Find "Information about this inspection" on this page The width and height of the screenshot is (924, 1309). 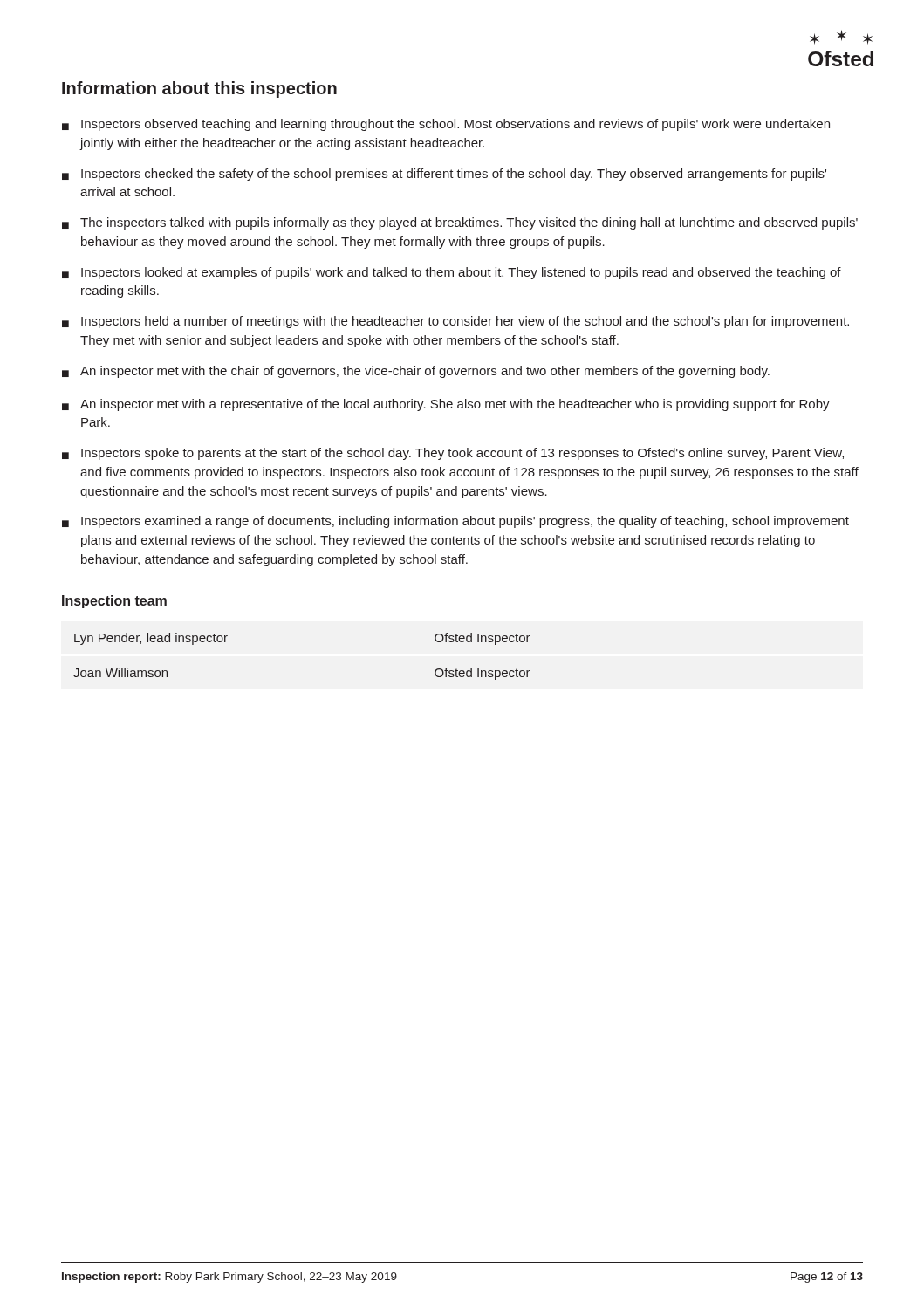[x=199, y=88]
